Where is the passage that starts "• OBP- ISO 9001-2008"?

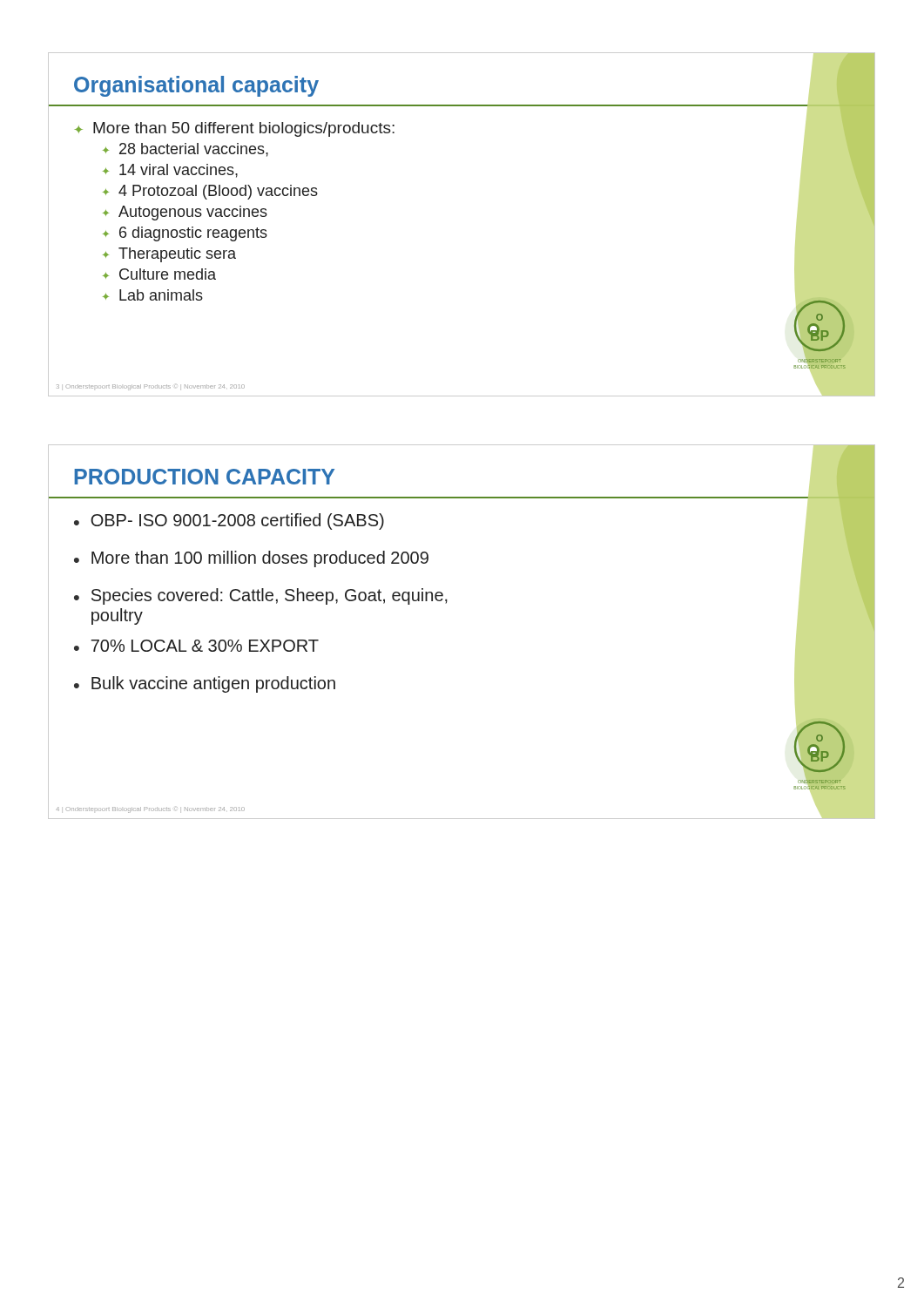tap(229, 522)
